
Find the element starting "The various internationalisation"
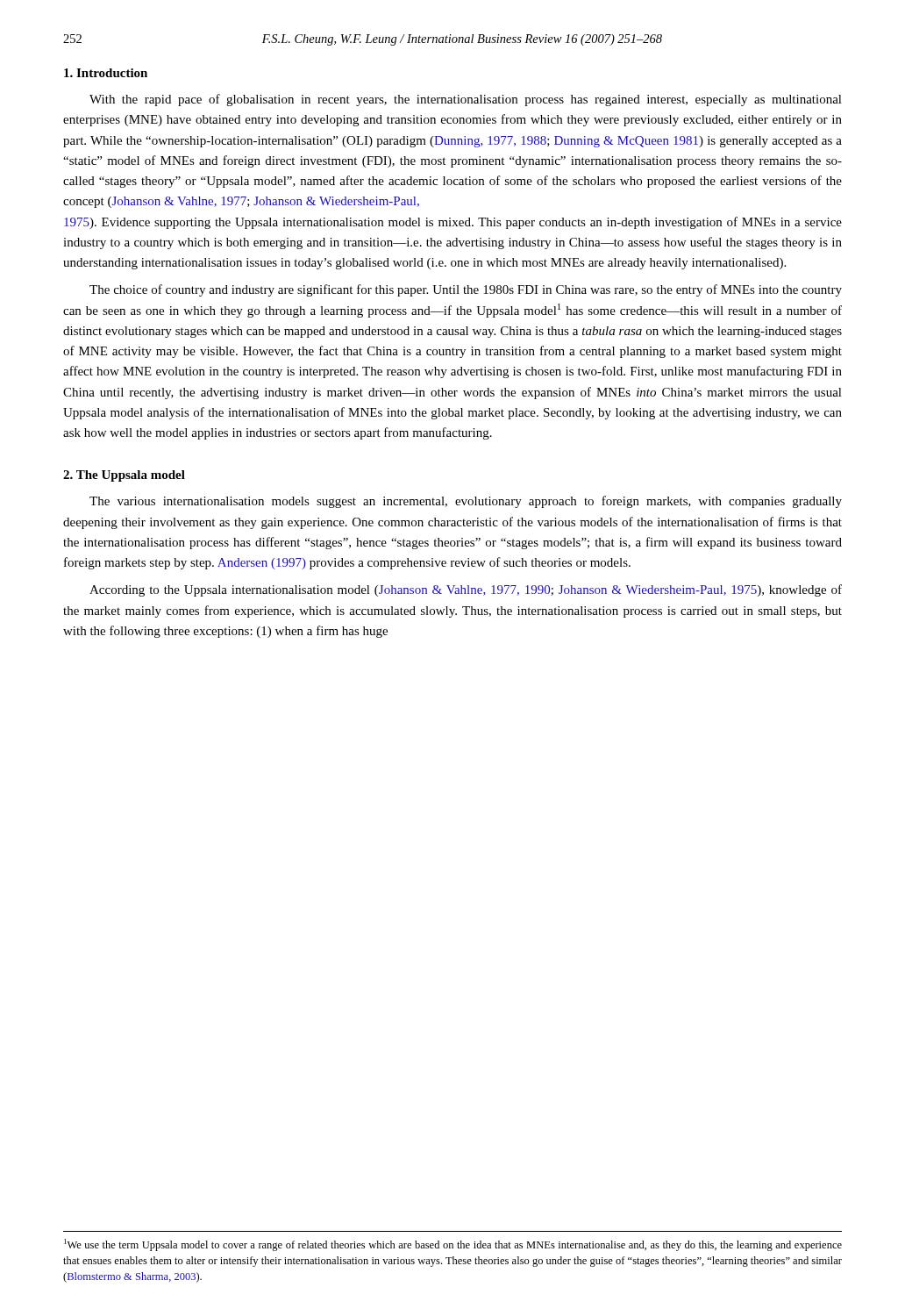[x=452, y=532]
